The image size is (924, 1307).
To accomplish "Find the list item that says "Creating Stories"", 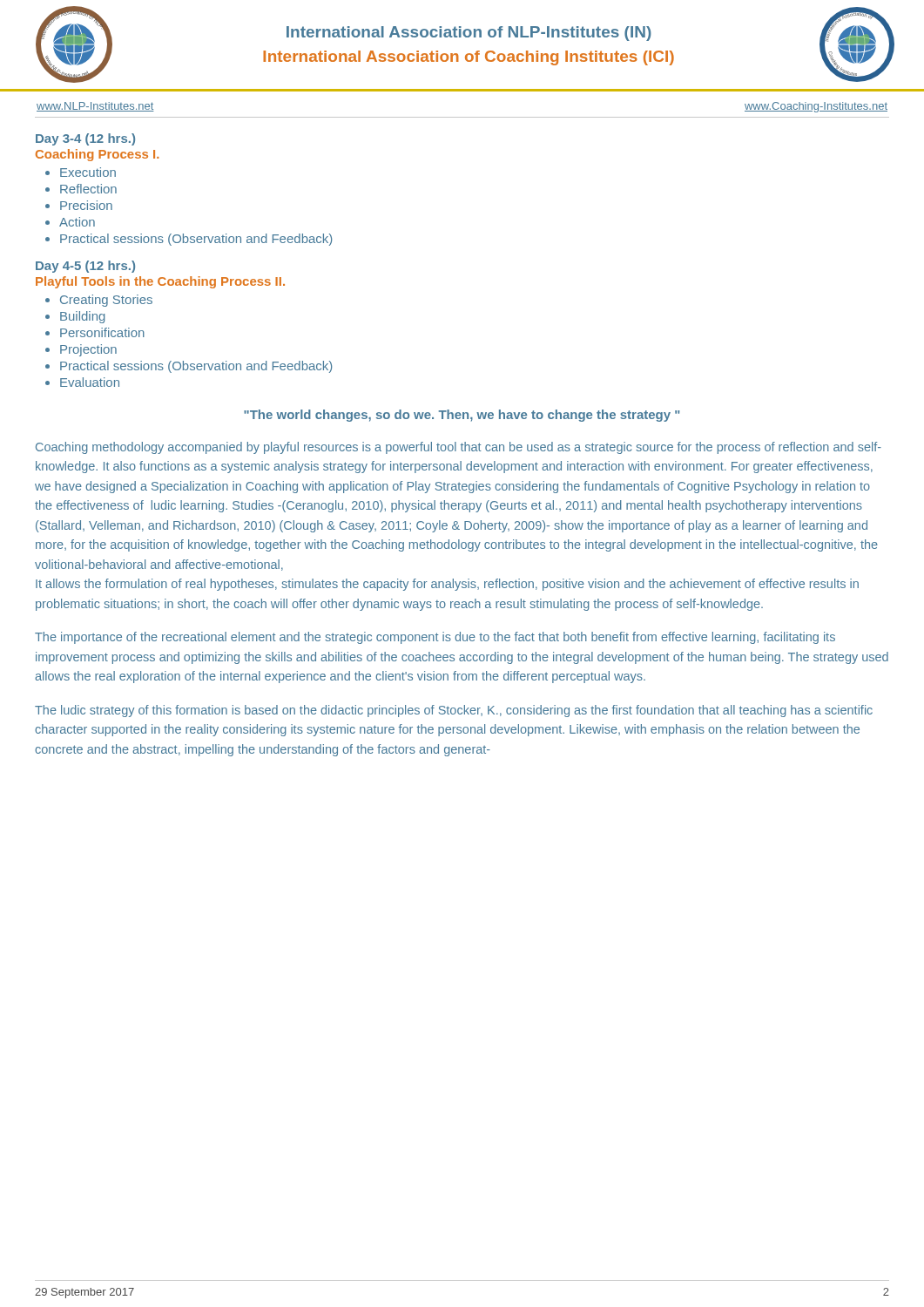I will [106, 299].
